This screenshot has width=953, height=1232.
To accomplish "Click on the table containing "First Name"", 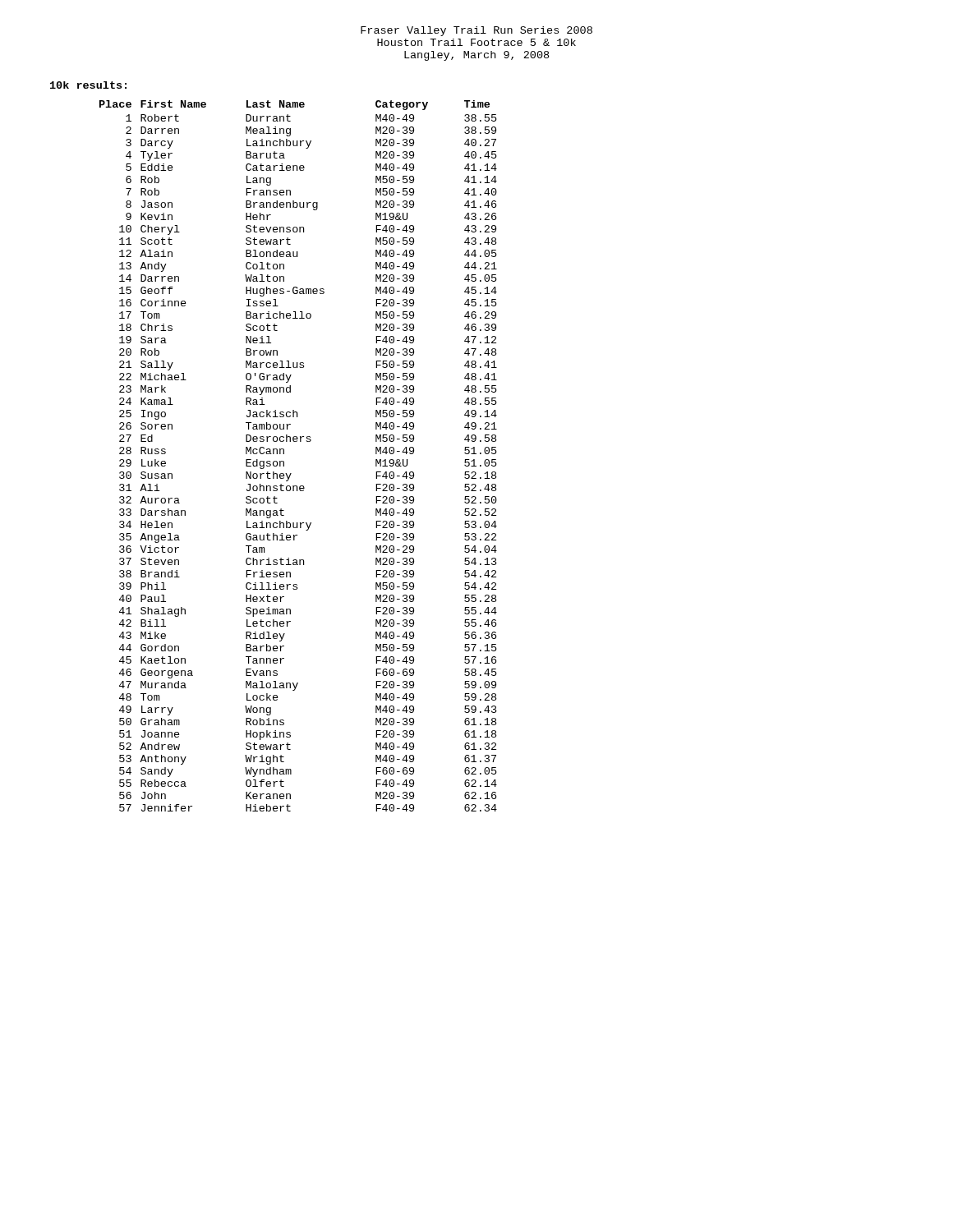I will (501, 457).
